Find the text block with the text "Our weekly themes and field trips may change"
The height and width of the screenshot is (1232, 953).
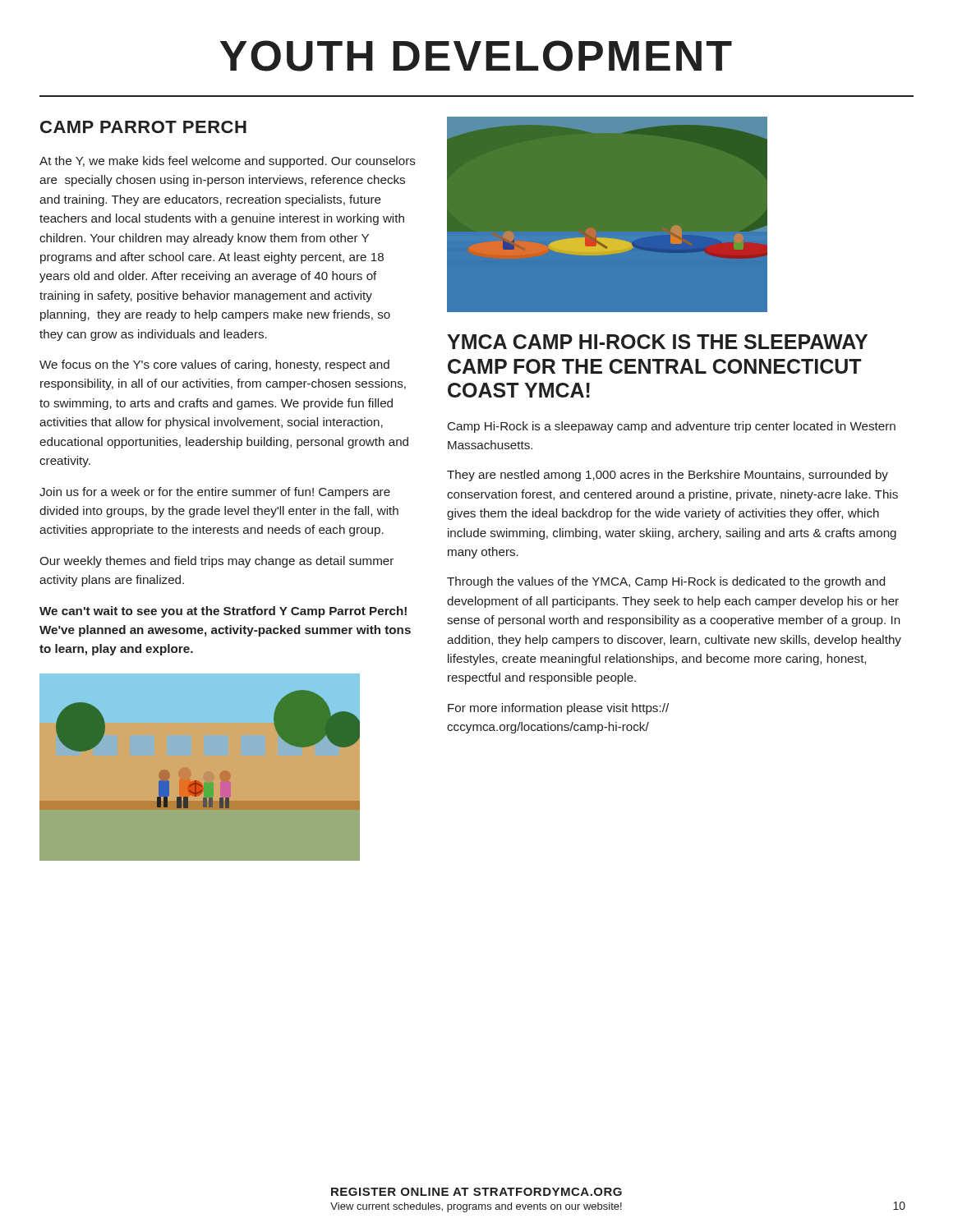(217, 570)
